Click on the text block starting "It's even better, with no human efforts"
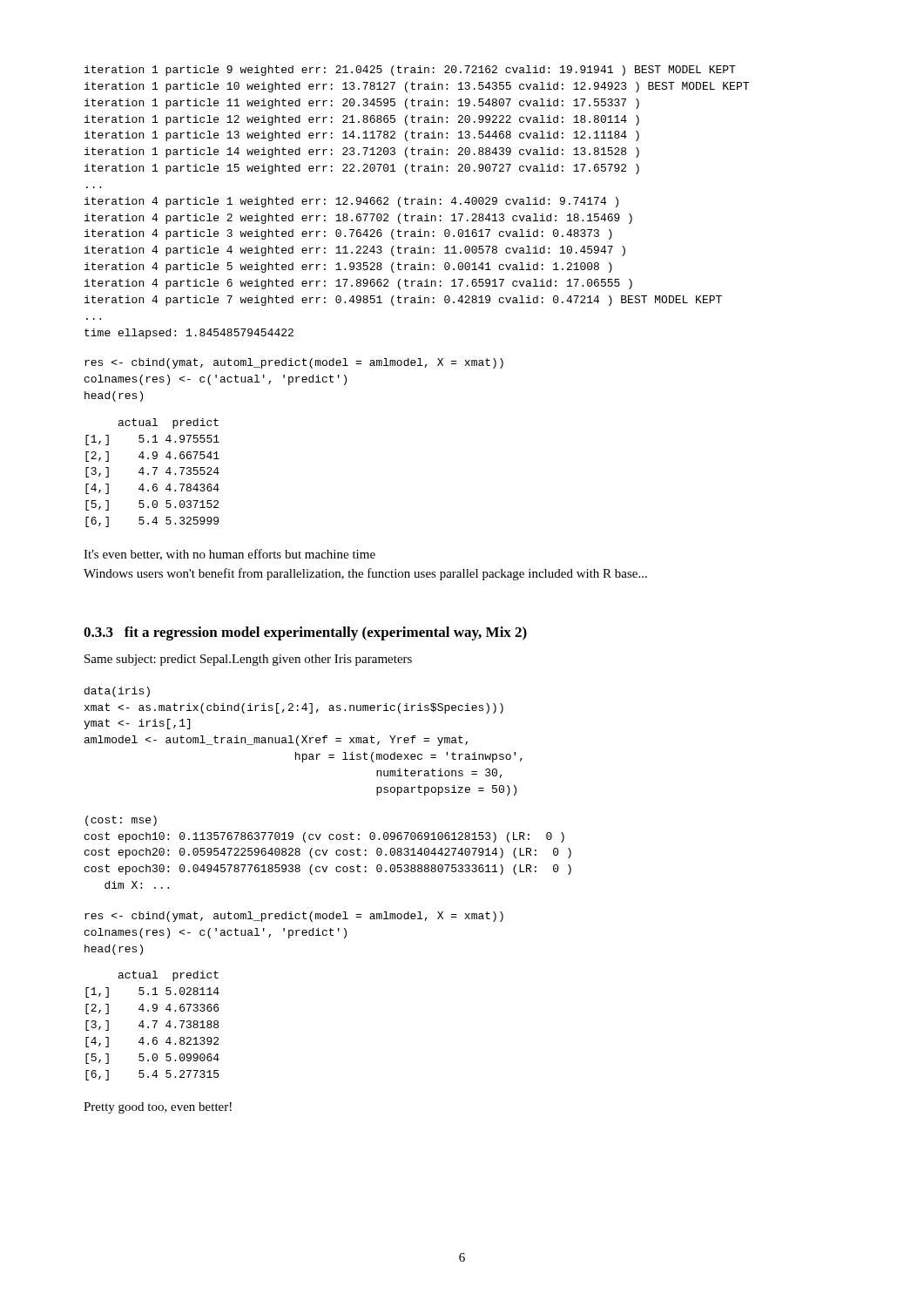The image size is (924, 1307). pos(366,564)
